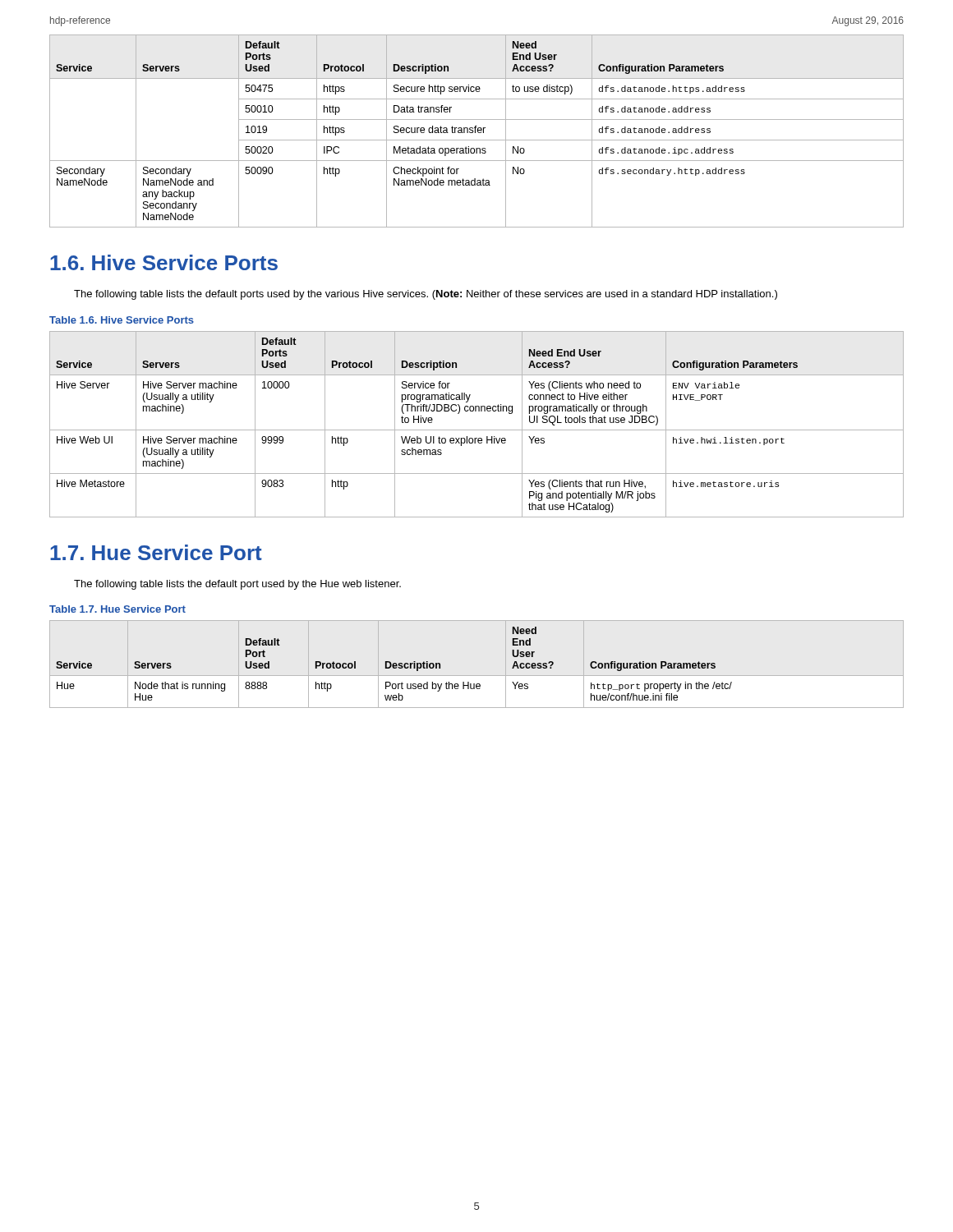Point to the section header beginning "1.7. Hue Service"
The width and height of the screenshot is (953, 1232).
coord(156,552)
